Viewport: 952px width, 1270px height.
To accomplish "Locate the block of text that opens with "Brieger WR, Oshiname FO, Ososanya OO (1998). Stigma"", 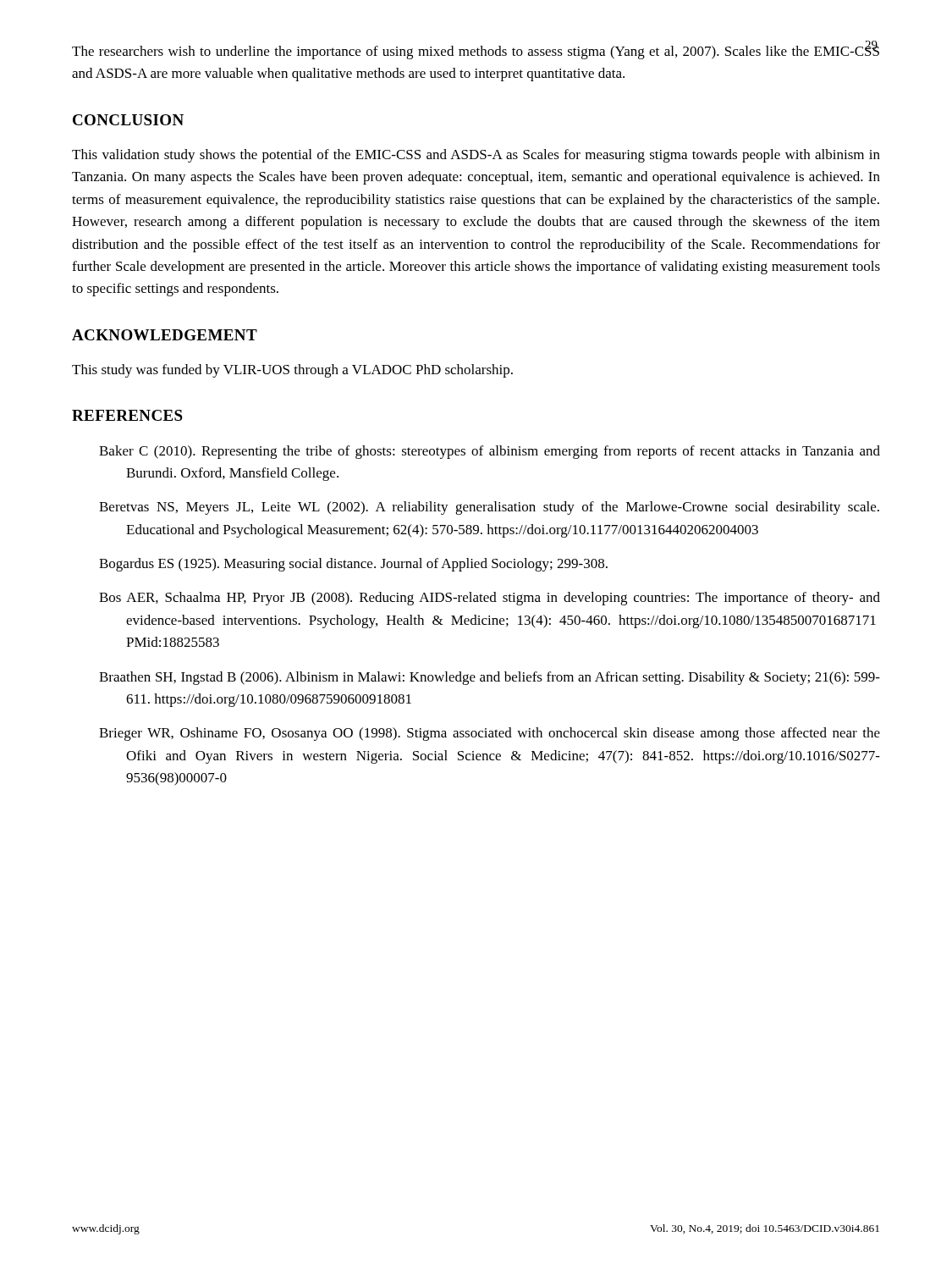I will pos(490,755).
